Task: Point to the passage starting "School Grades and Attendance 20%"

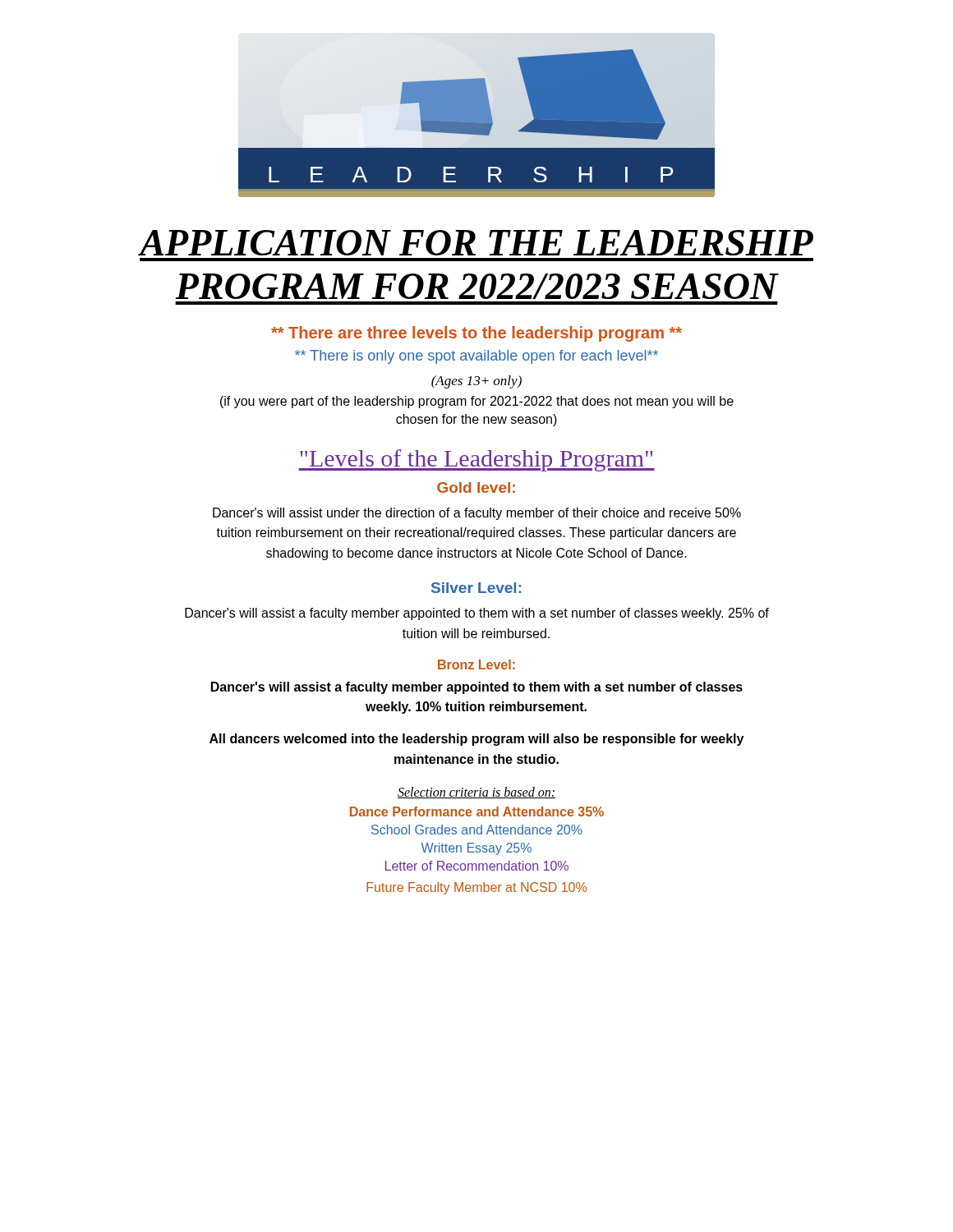Action: (x=476, y=830)
